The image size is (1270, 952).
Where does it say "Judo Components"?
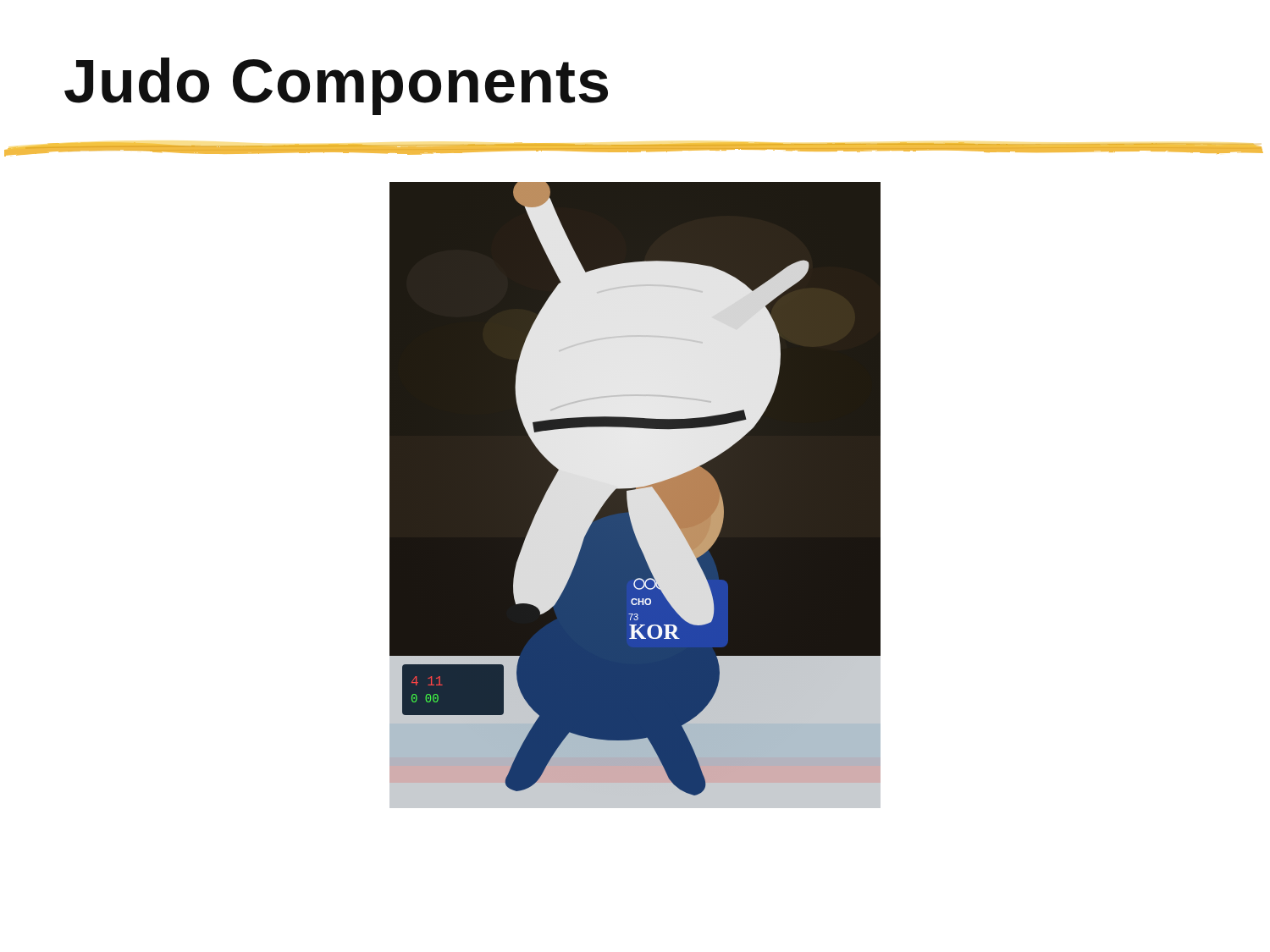click(x=337, y=81)
